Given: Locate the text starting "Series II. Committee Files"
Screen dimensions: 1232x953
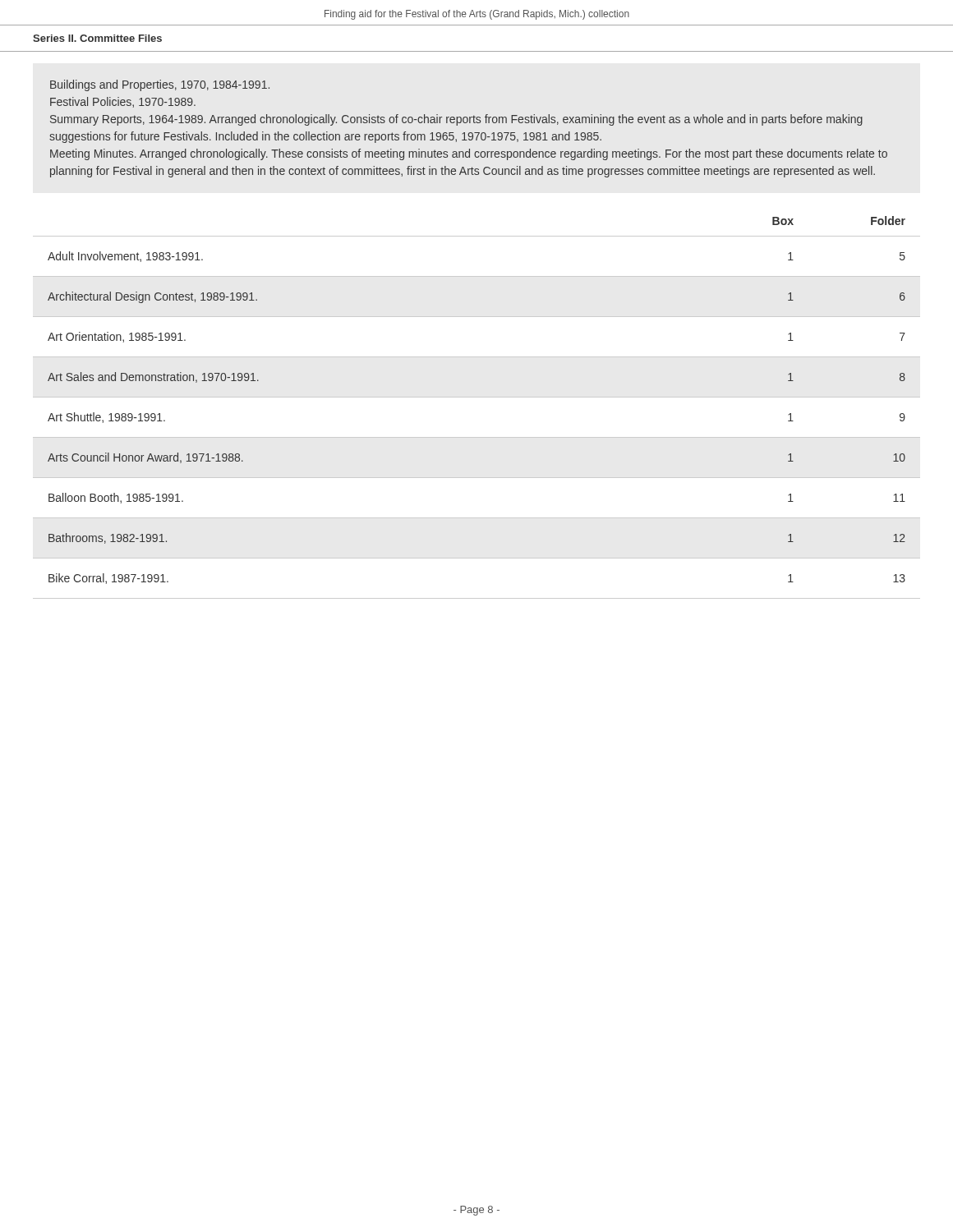Looking at the screenshot, I should tap(98, 38).
